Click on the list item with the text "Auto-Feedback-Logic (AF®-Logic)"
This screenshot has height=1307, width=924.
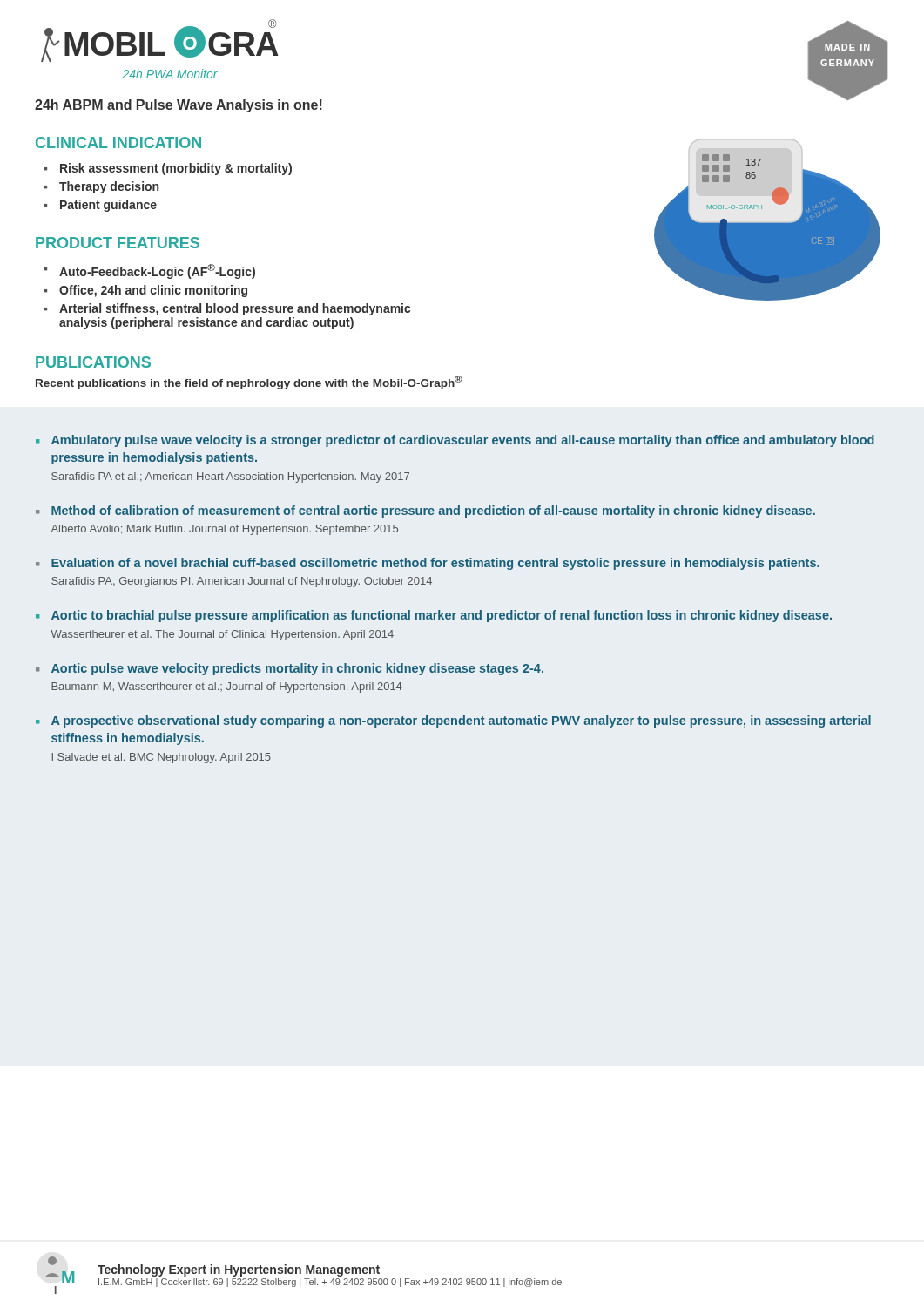coord(157,270)
